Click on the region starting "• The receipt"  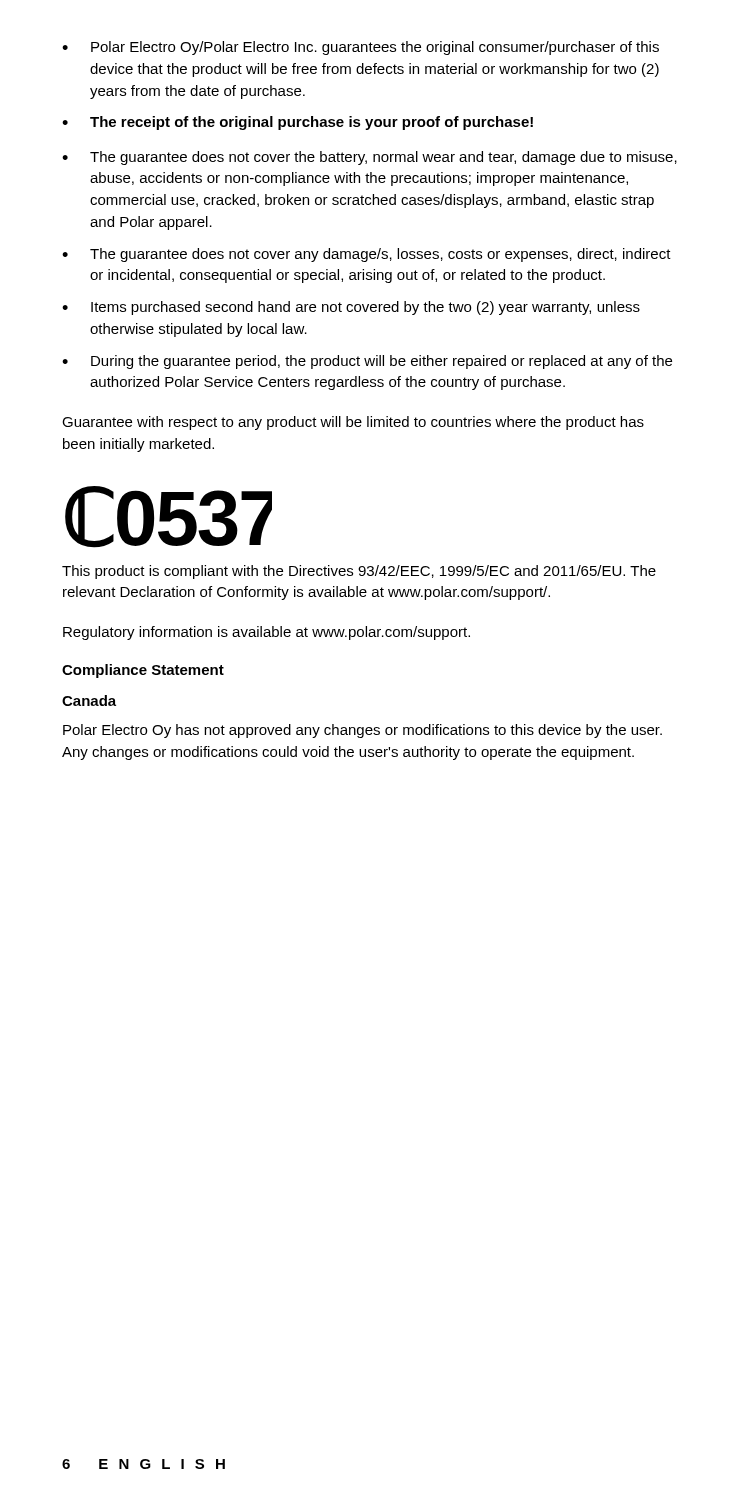pyautogui.click(x=371, y=123)
